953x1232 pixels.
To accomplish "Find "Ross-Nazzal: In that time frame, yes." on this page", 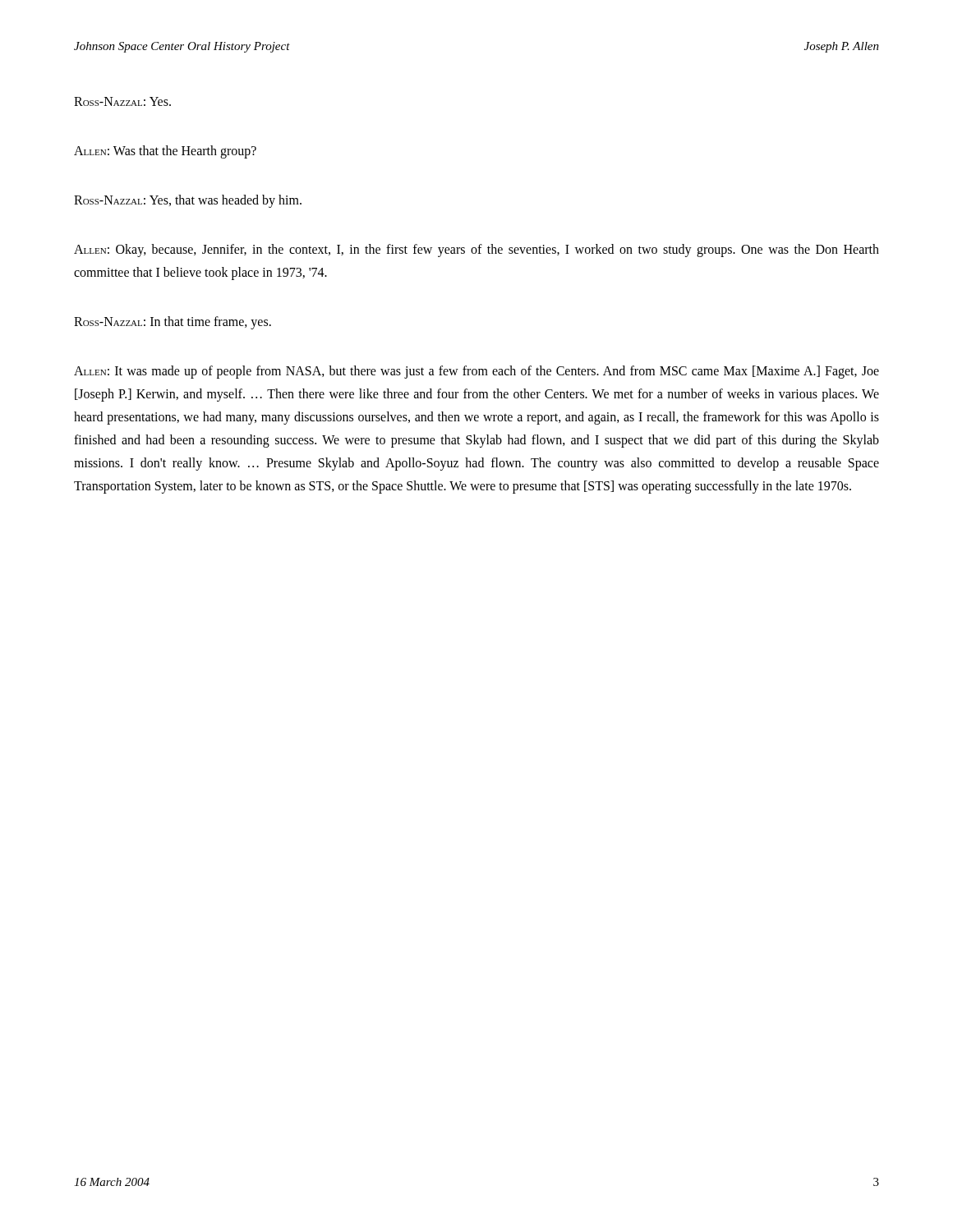I will click(173, 322).
